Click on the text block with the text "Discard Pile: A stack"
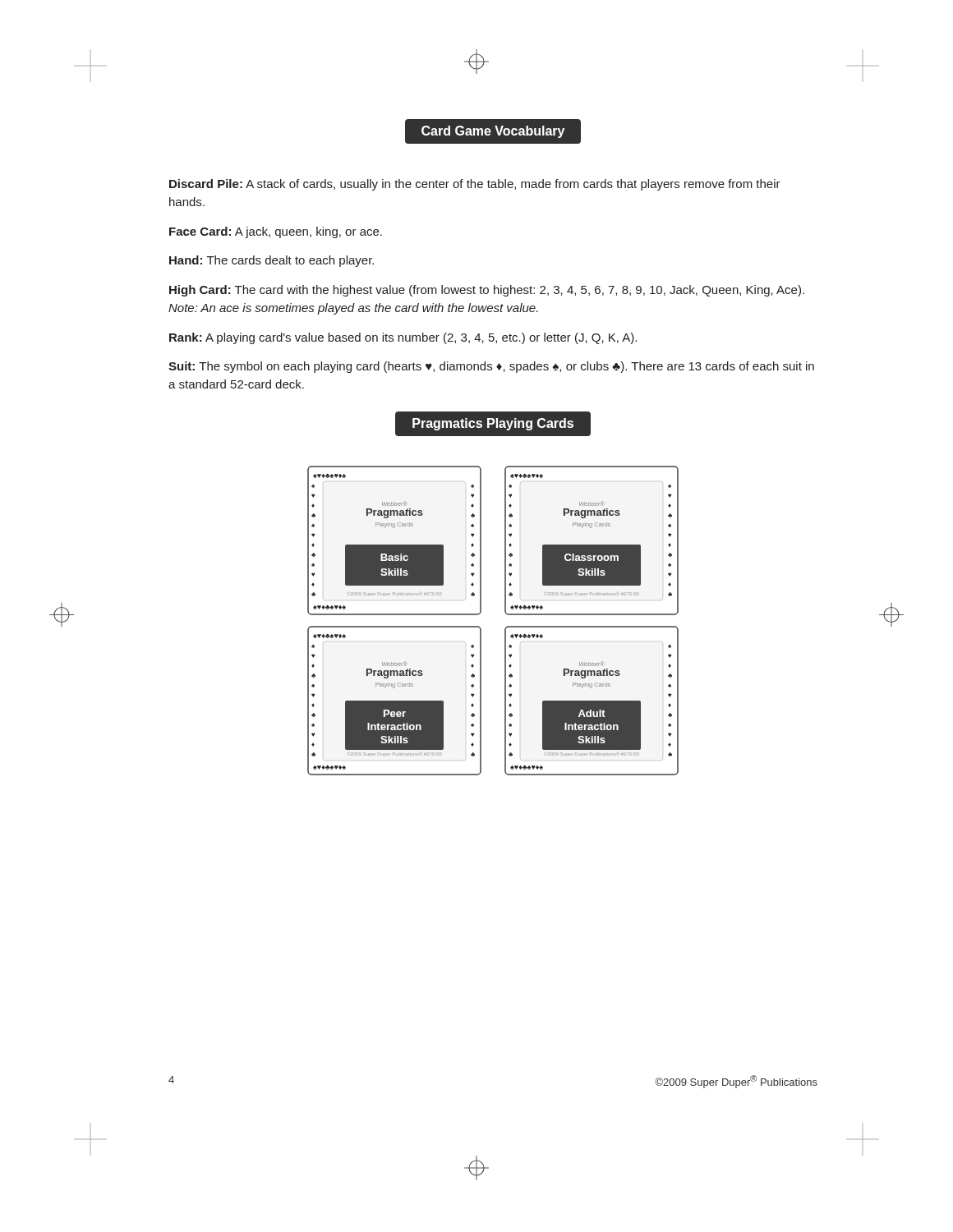The height and width of the screenshot is (1232, 953). (x=493, y=193)
